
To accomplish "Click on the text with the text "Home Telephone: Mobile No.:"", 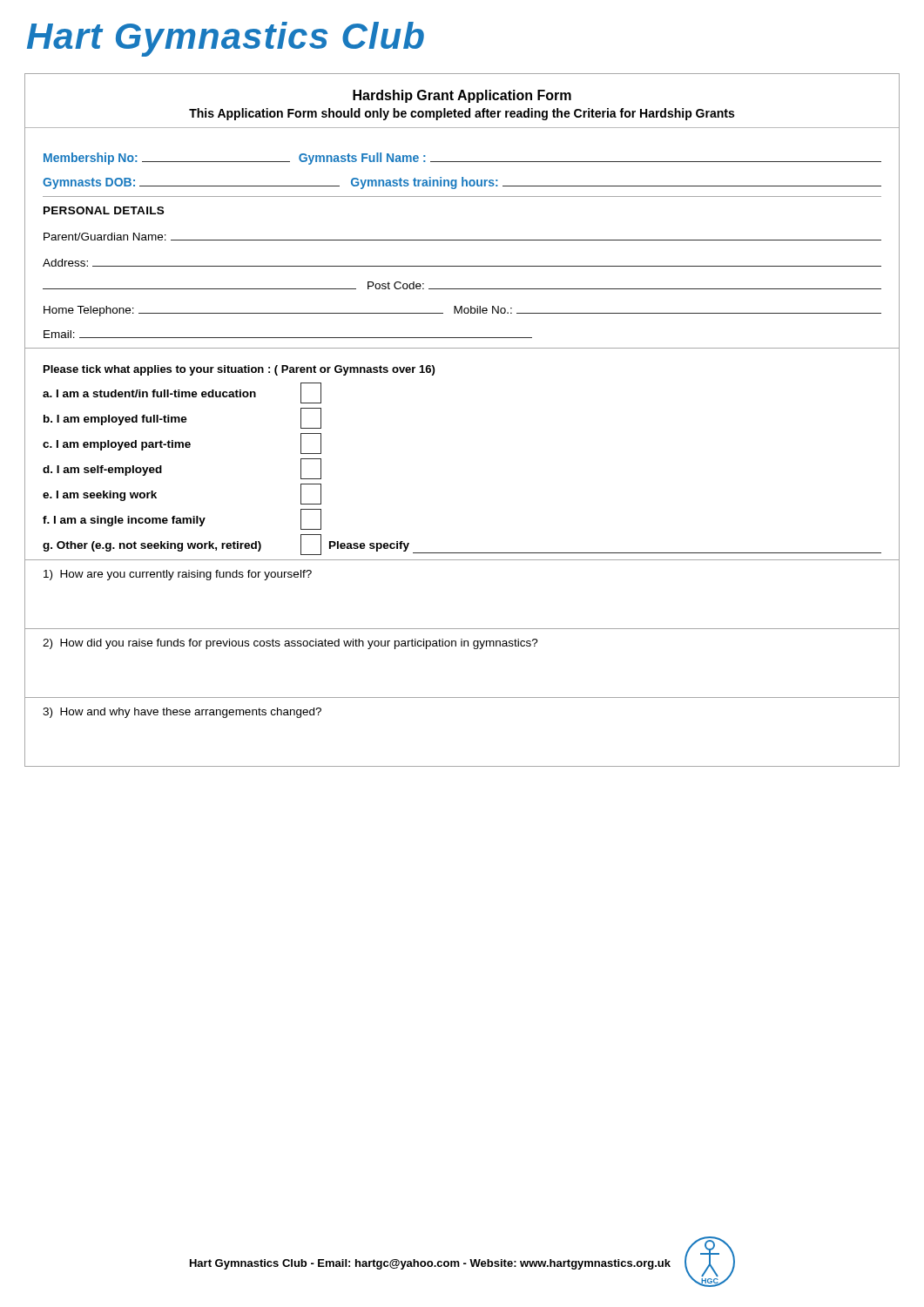I will [x=462, y=307].
